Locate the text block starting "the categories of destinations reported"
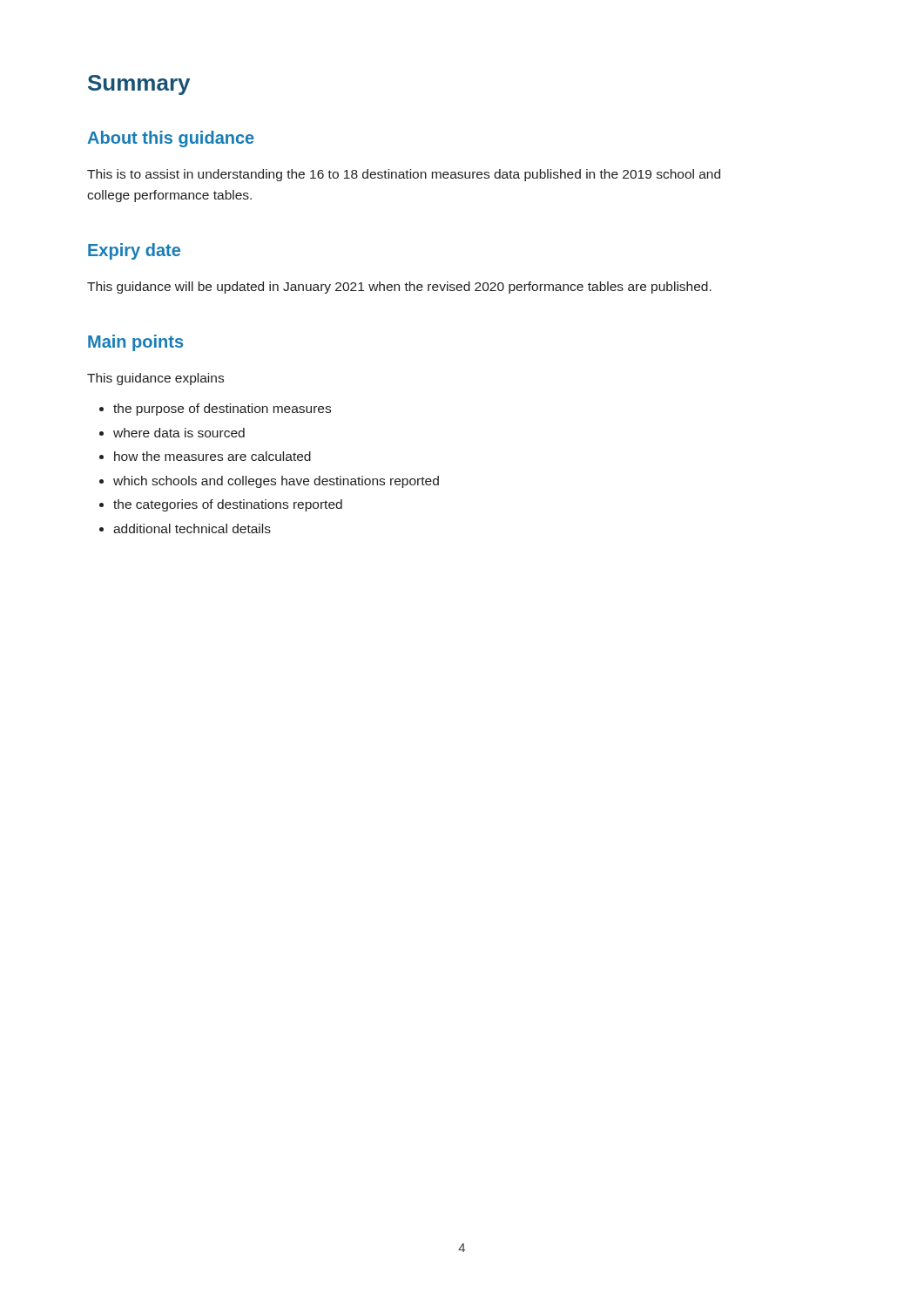The width and height of the screenshot is (924, 1307). [x=228, y=505]
